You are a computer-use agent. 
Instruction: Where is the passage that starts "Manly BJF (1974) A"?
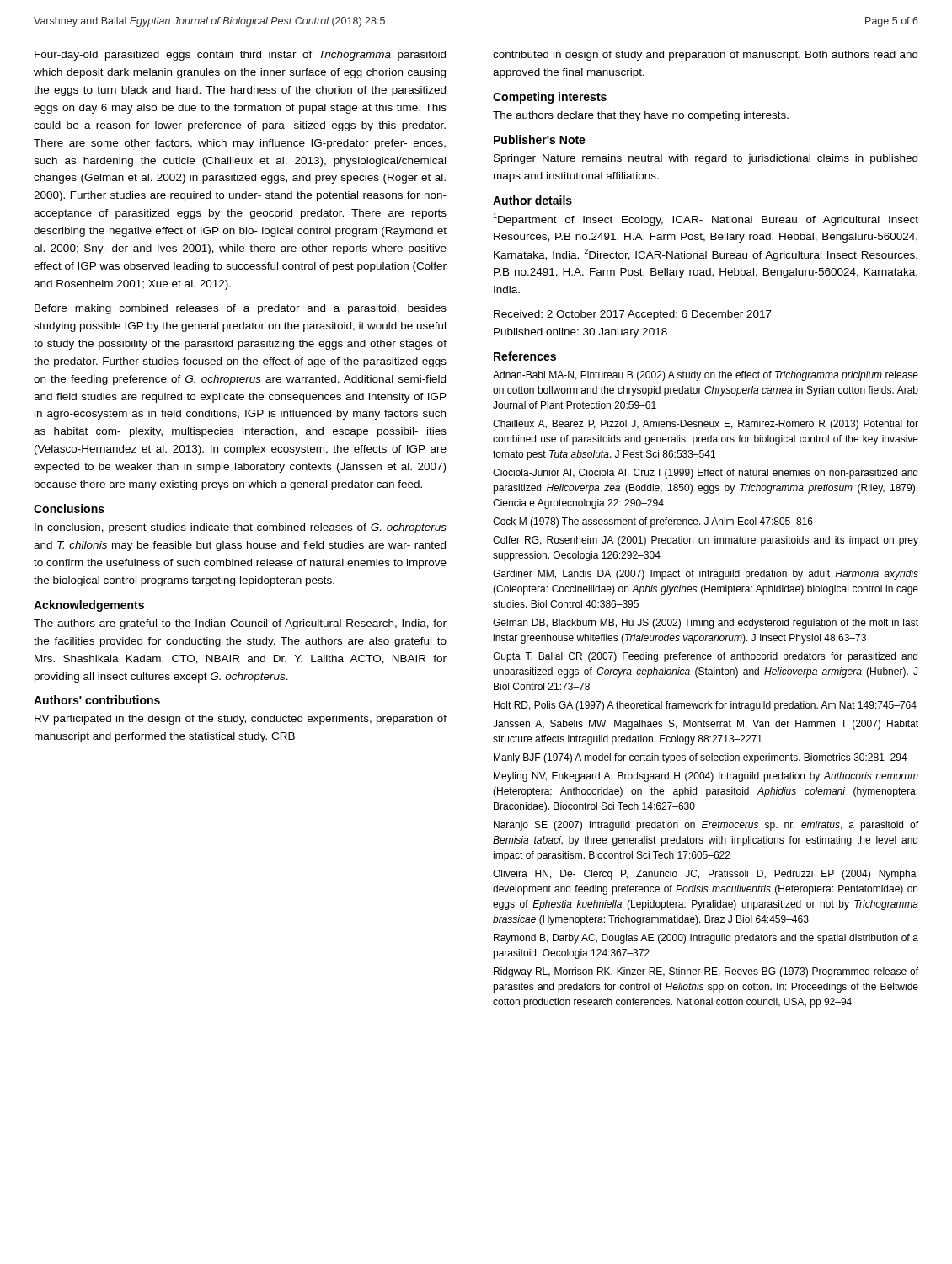click(700, 758)
